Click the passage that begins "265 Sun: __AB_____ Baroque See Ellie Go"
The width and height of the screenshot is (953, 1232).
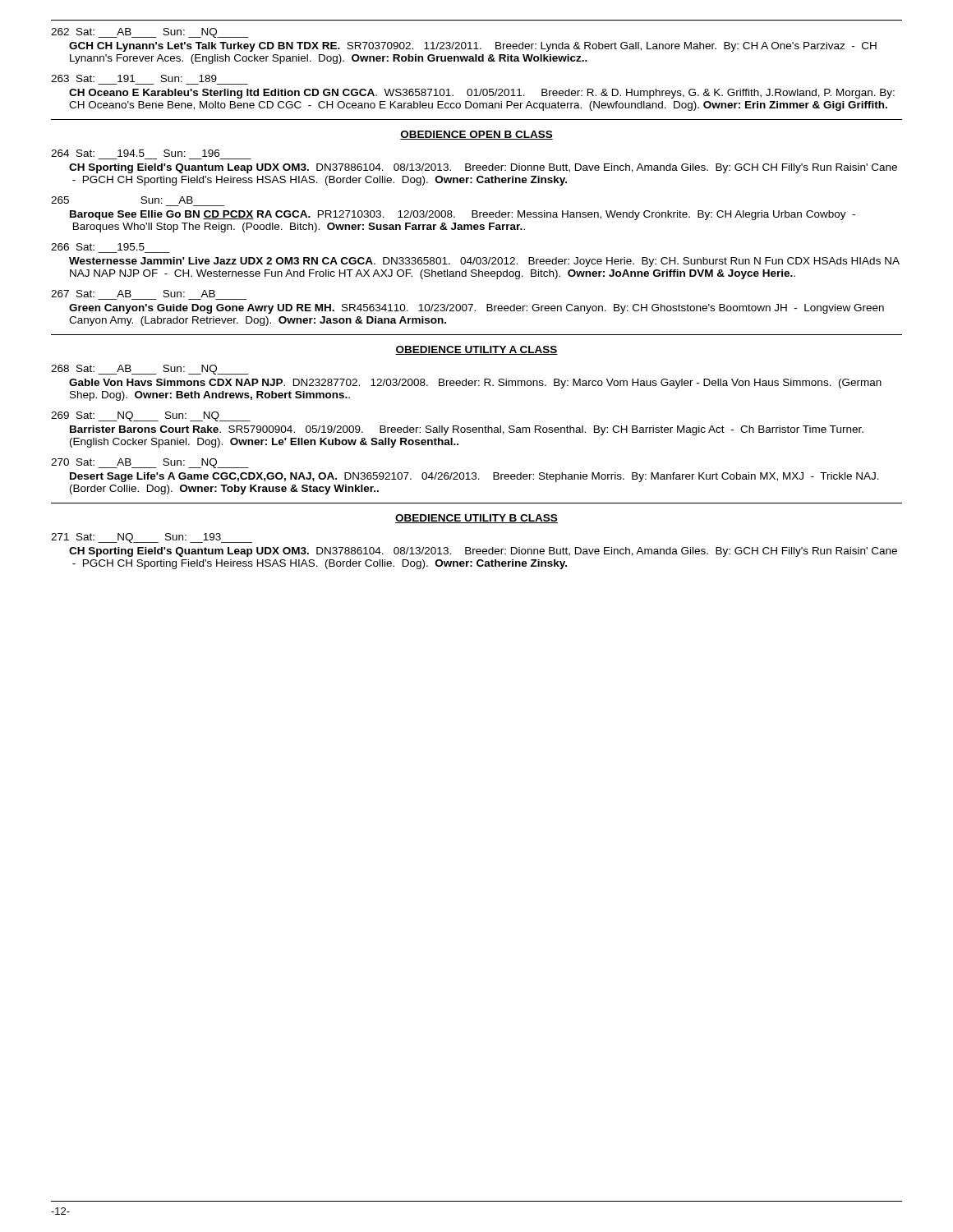point(476,213)
